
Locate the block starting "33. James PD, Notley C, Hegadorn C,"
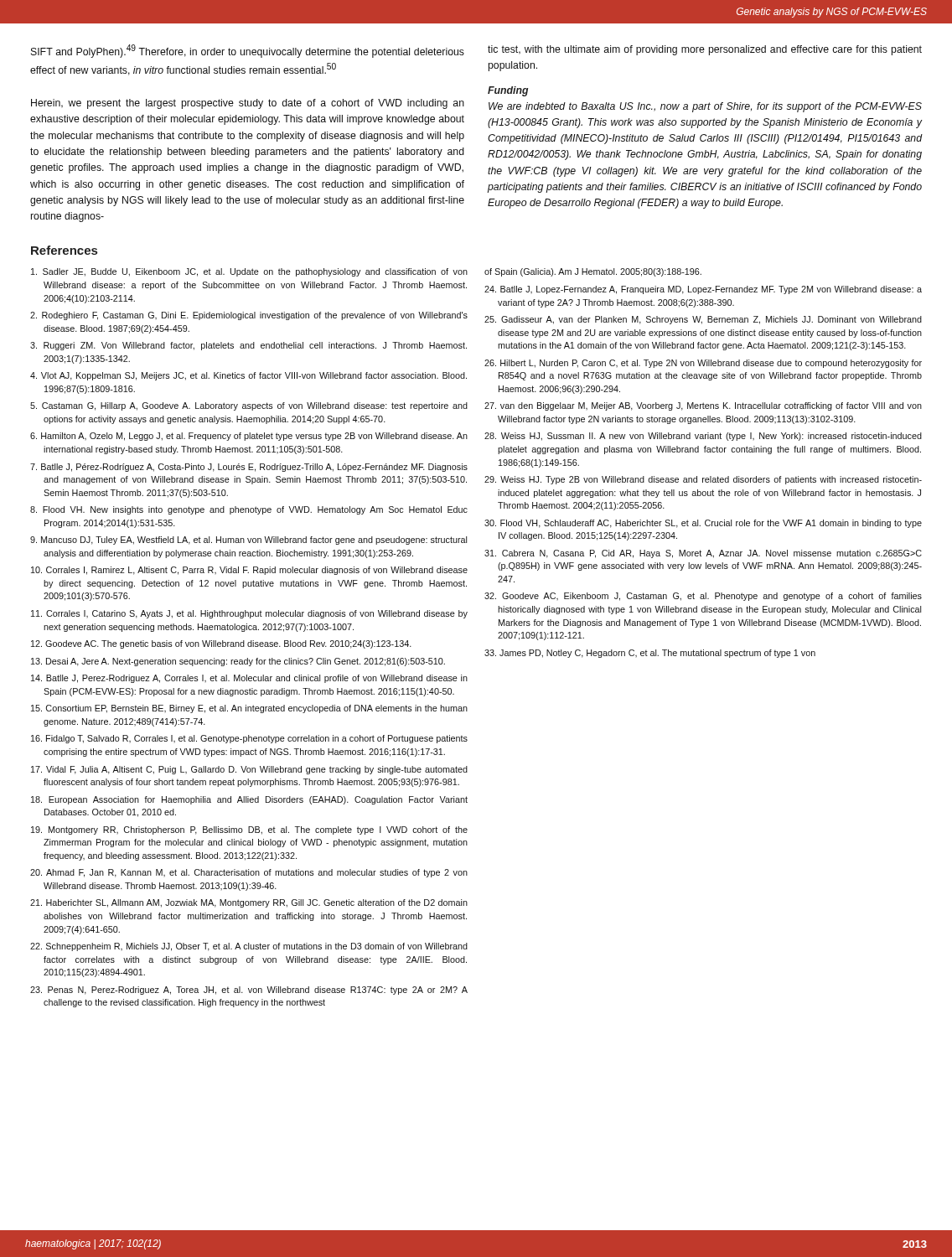[650, 653]
